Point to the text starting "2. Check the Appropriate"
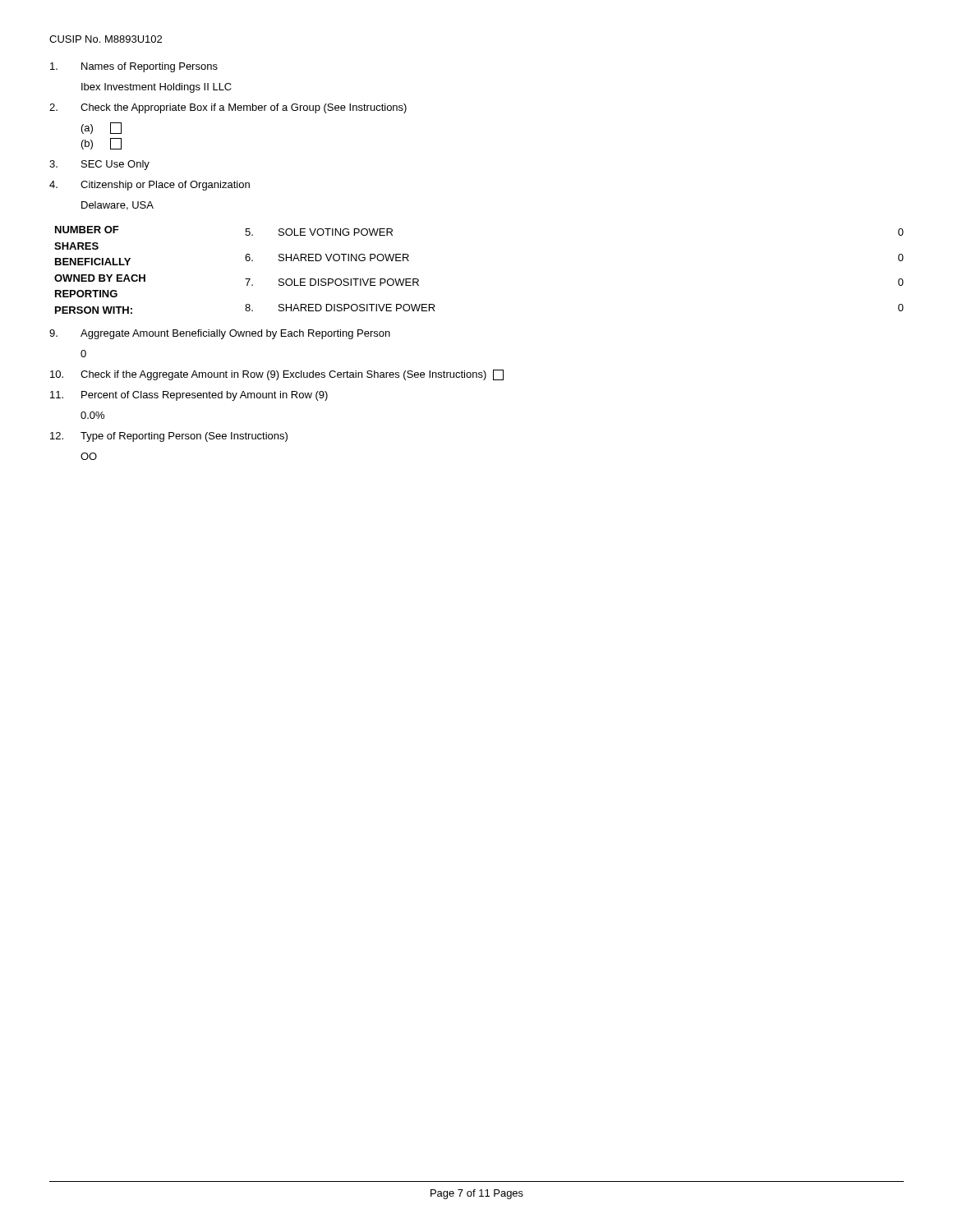Screen dimensions: 1232x953 228,108
